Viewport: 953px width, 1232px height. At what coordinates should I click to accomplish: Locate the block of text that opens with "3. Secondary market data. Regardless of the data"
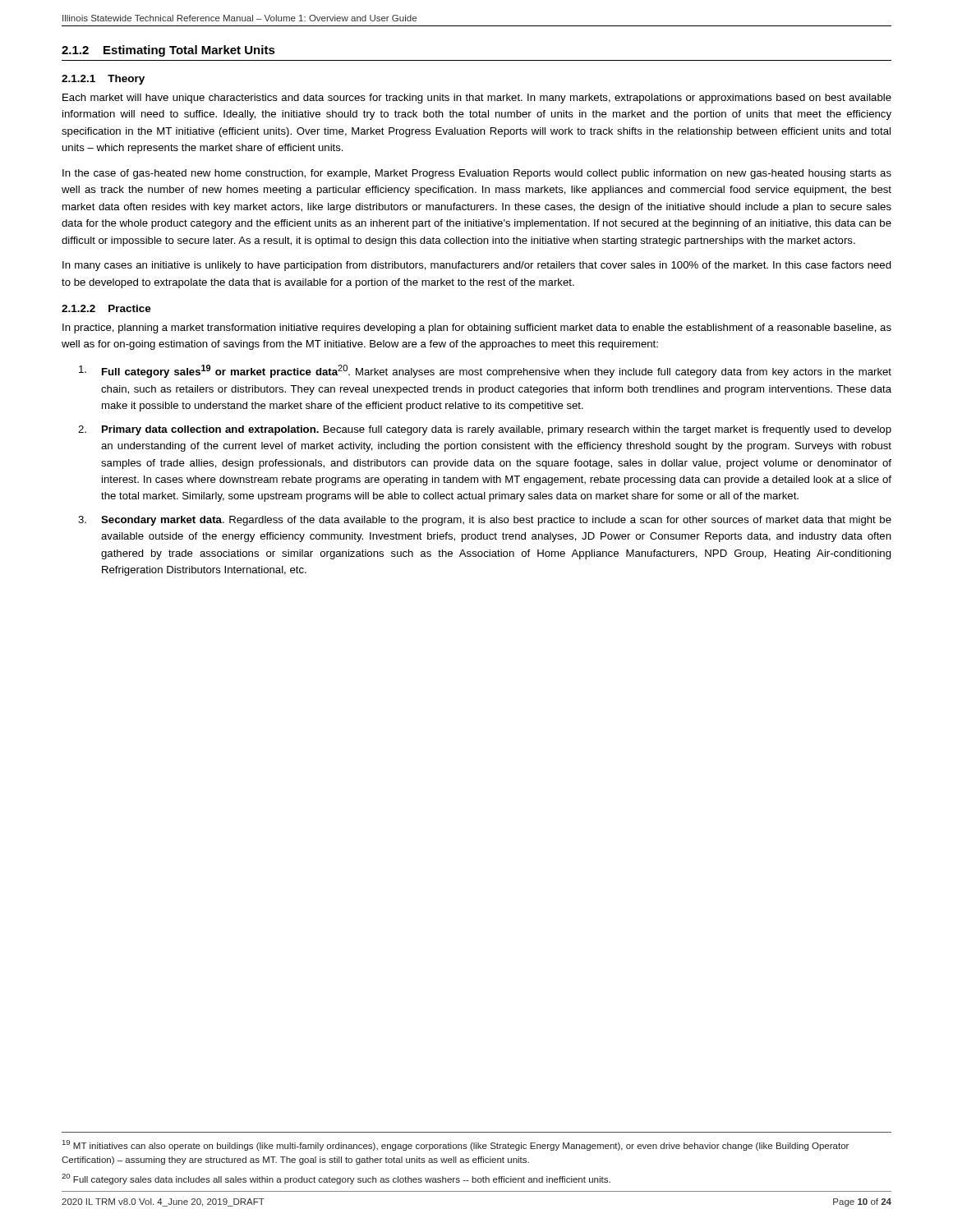tap(485, 545)
